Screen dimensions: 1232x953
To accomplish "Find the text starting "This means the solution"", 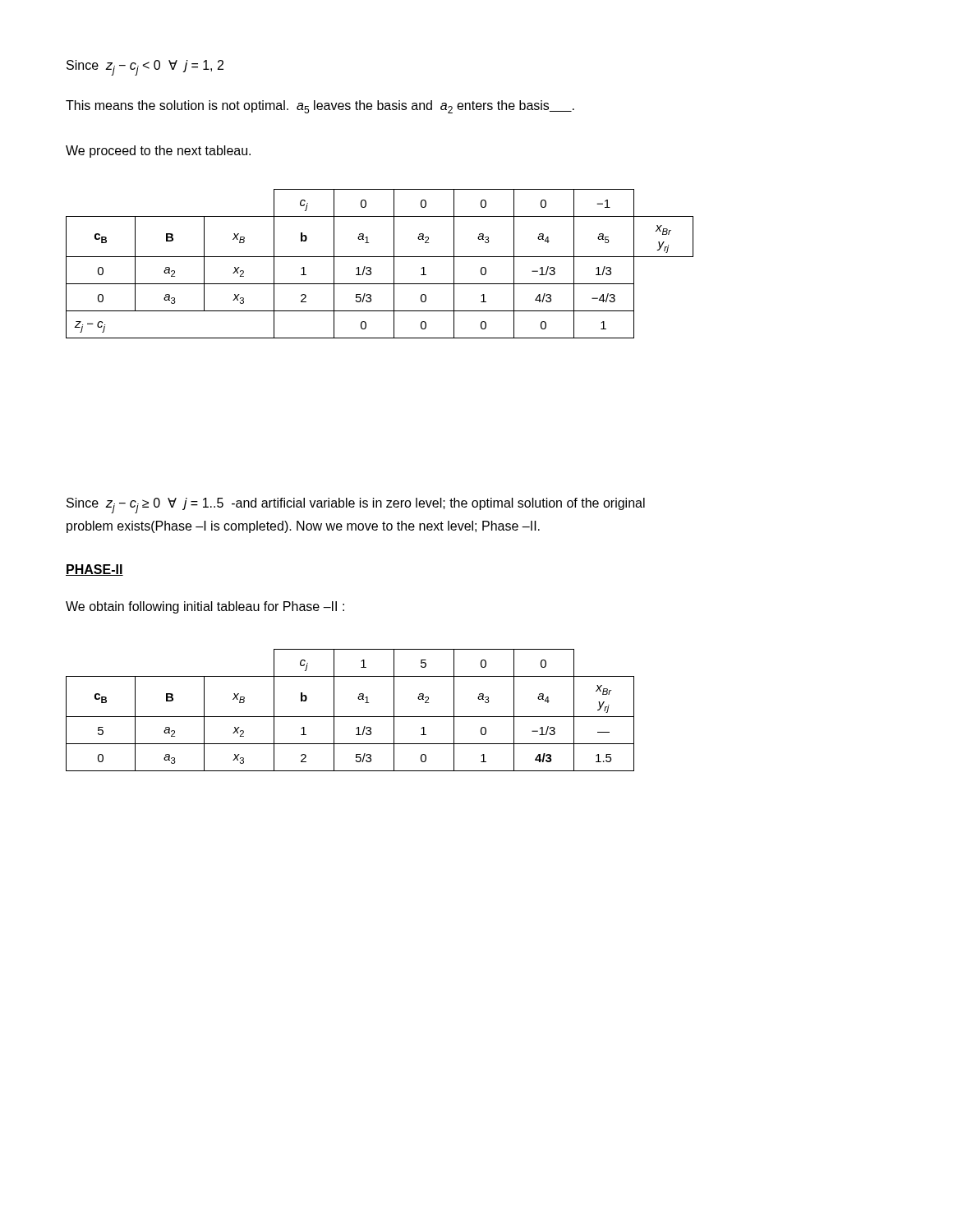I will point(320,107).
